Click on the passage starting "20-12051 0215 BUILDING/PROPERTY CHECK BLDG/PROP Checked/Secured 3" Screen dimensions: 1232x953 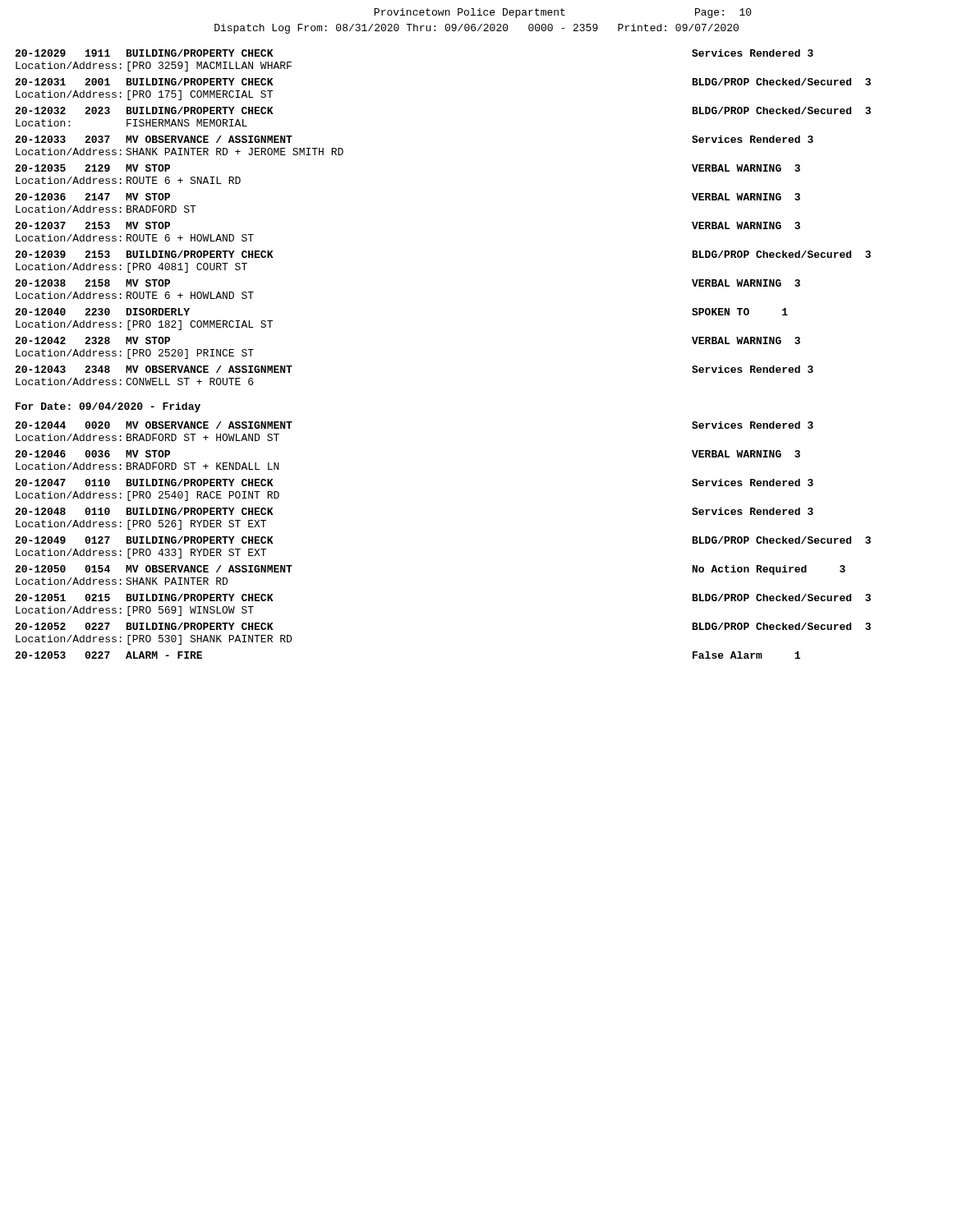[37, 598]
